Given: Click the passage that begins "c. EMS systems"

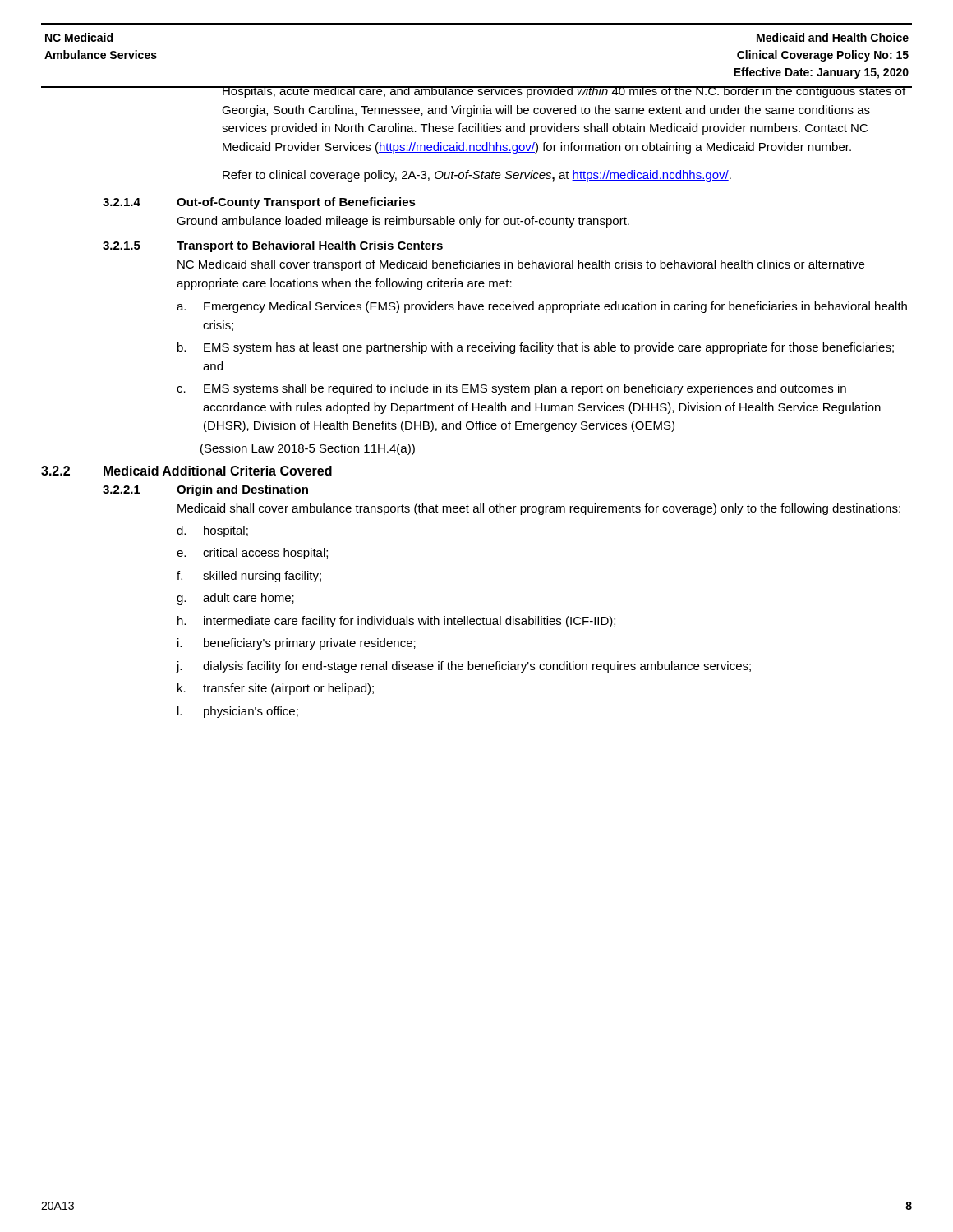Looking at the screenshot, I should click(544, 407).
